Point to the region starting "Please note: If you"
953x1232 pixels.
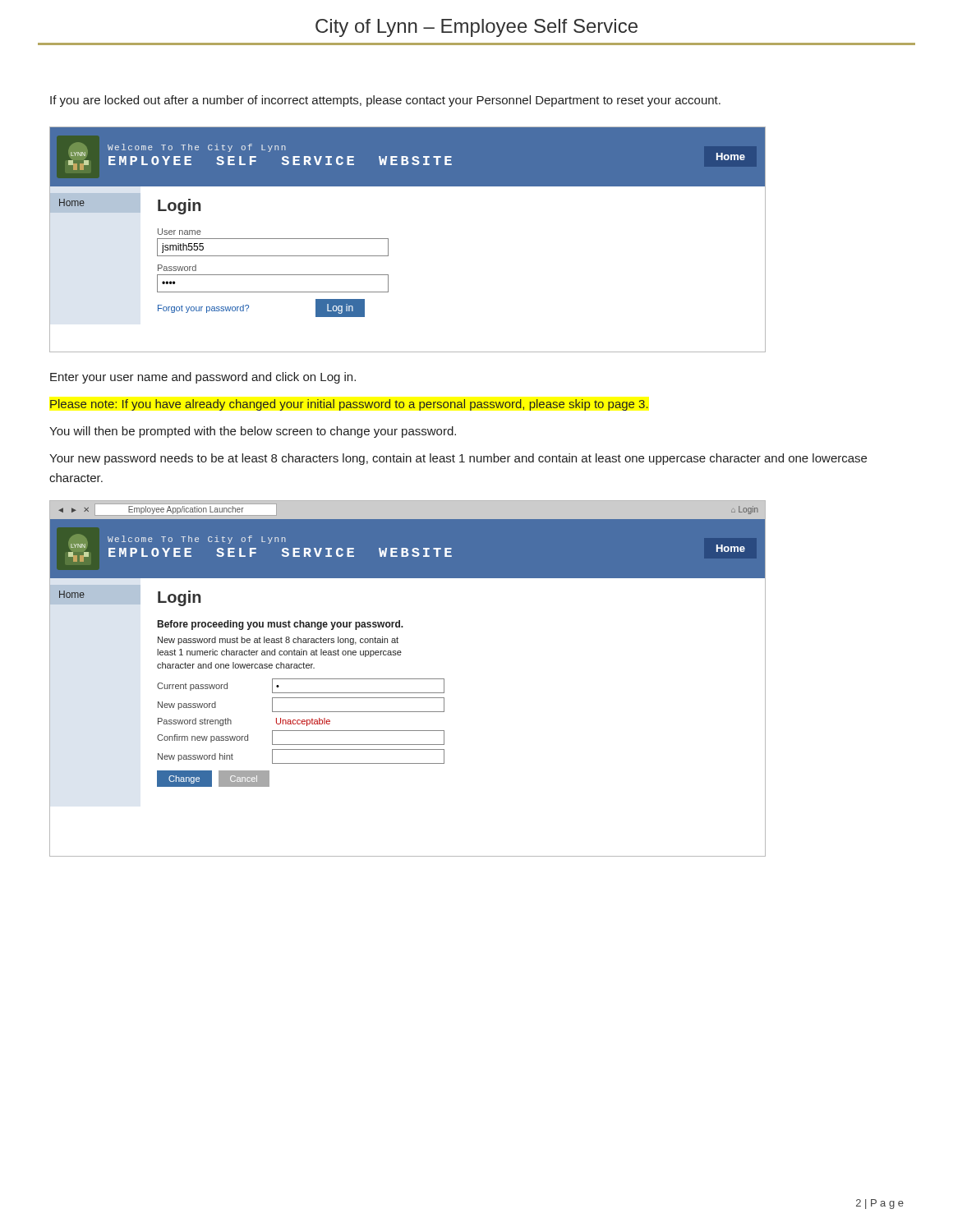coord(349,403)
